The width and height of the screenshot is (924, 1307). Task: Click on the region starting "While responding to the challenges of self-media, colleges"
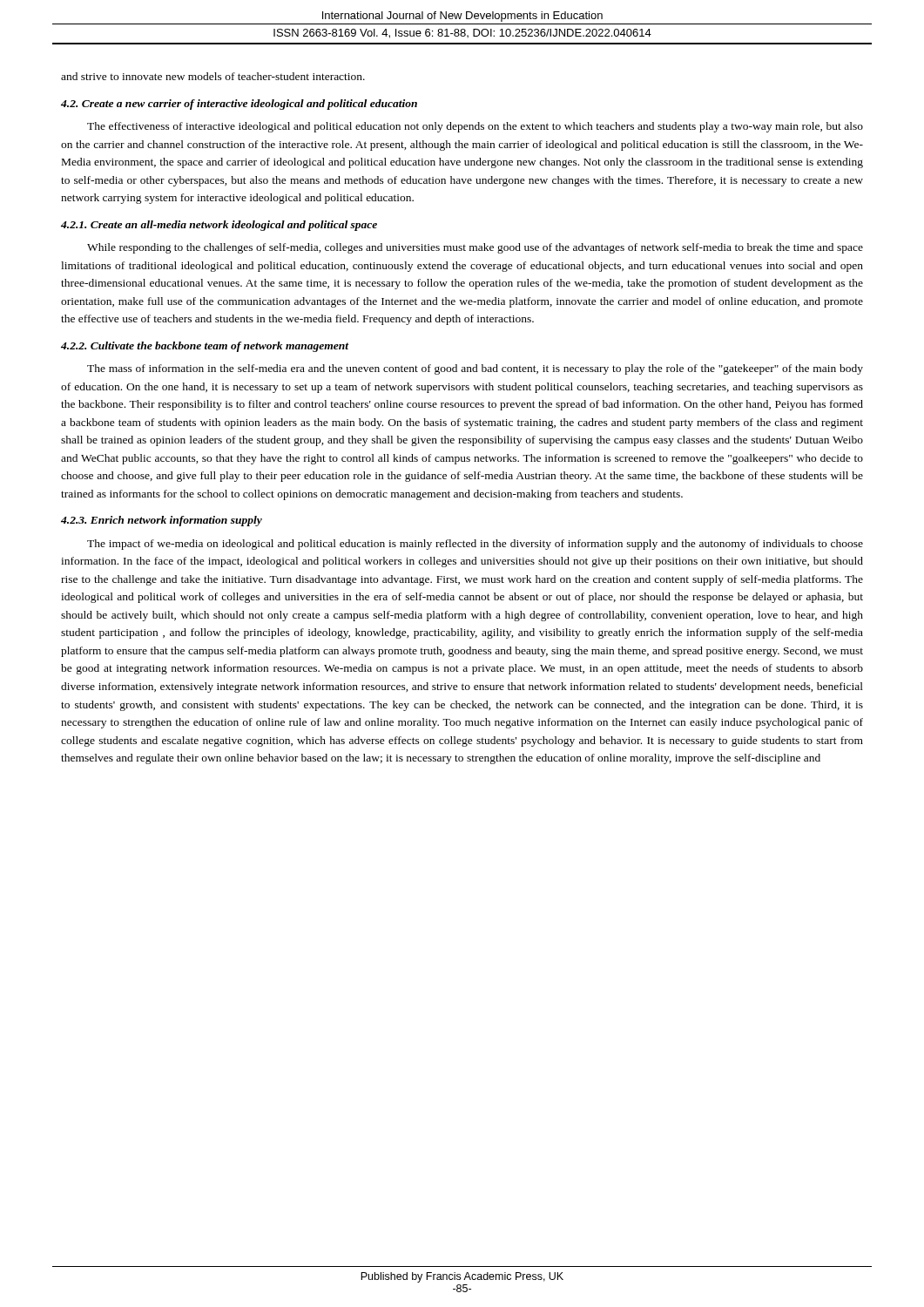[462, 283]
